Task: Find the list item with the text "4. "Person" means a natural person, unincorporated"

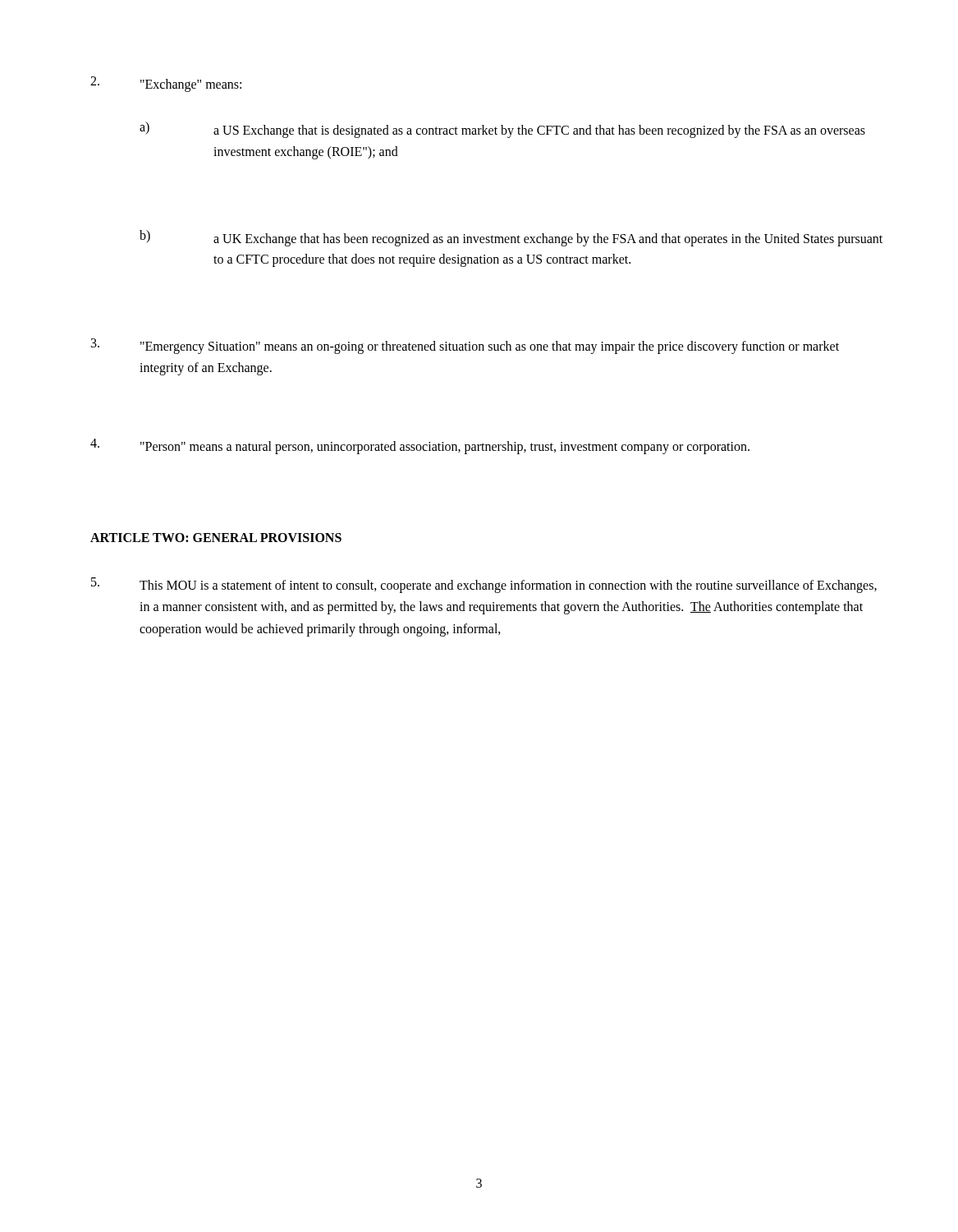Action: pyautogui.click(x=487, y=447)
